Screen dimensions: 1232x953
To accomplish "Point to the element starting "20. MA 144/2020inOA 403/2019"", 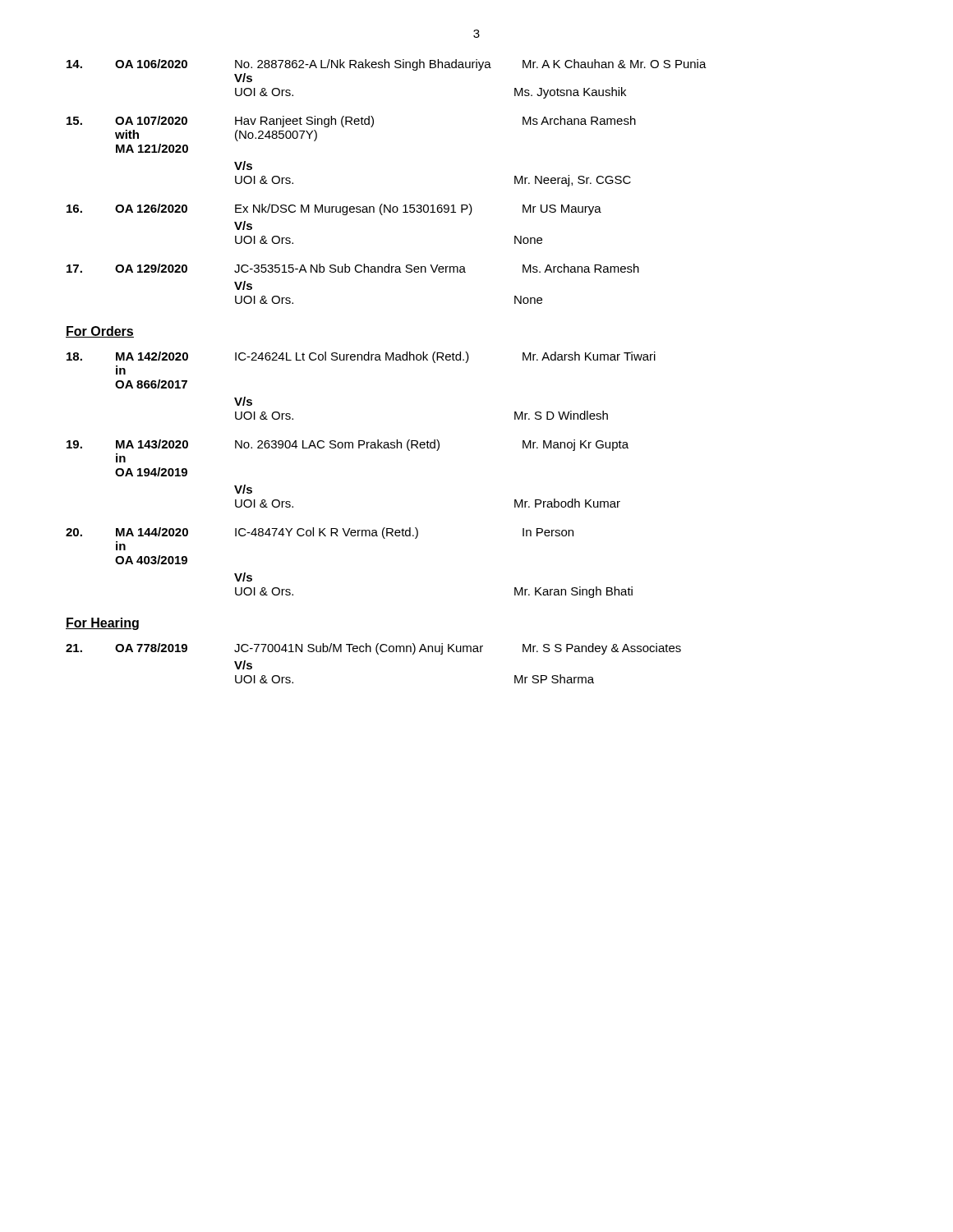I will click(x=320, y=533).
